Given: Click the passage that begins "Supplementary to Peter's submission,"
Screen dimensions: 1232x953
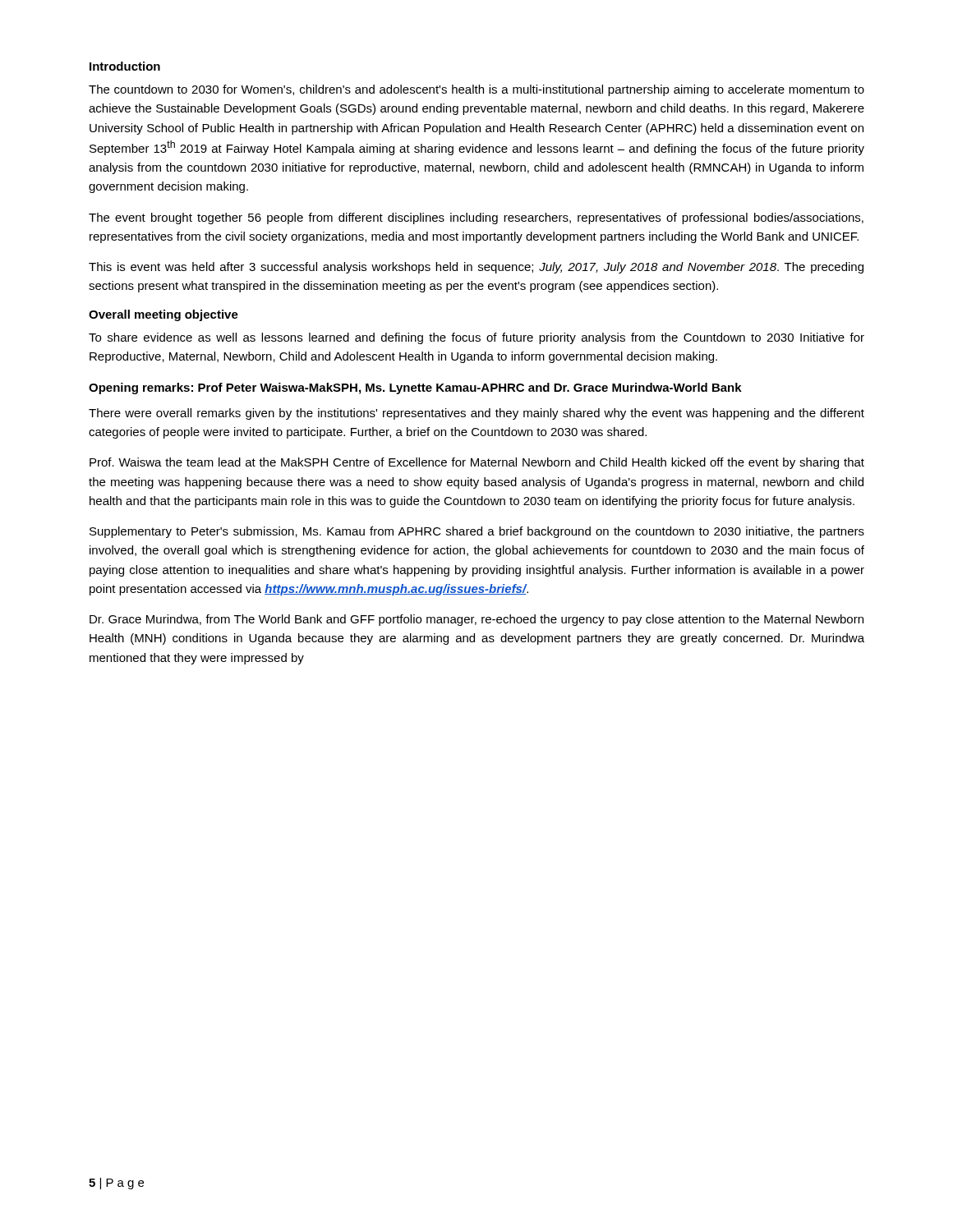Looking at the screenshot, I should click(x=476, y=560).
